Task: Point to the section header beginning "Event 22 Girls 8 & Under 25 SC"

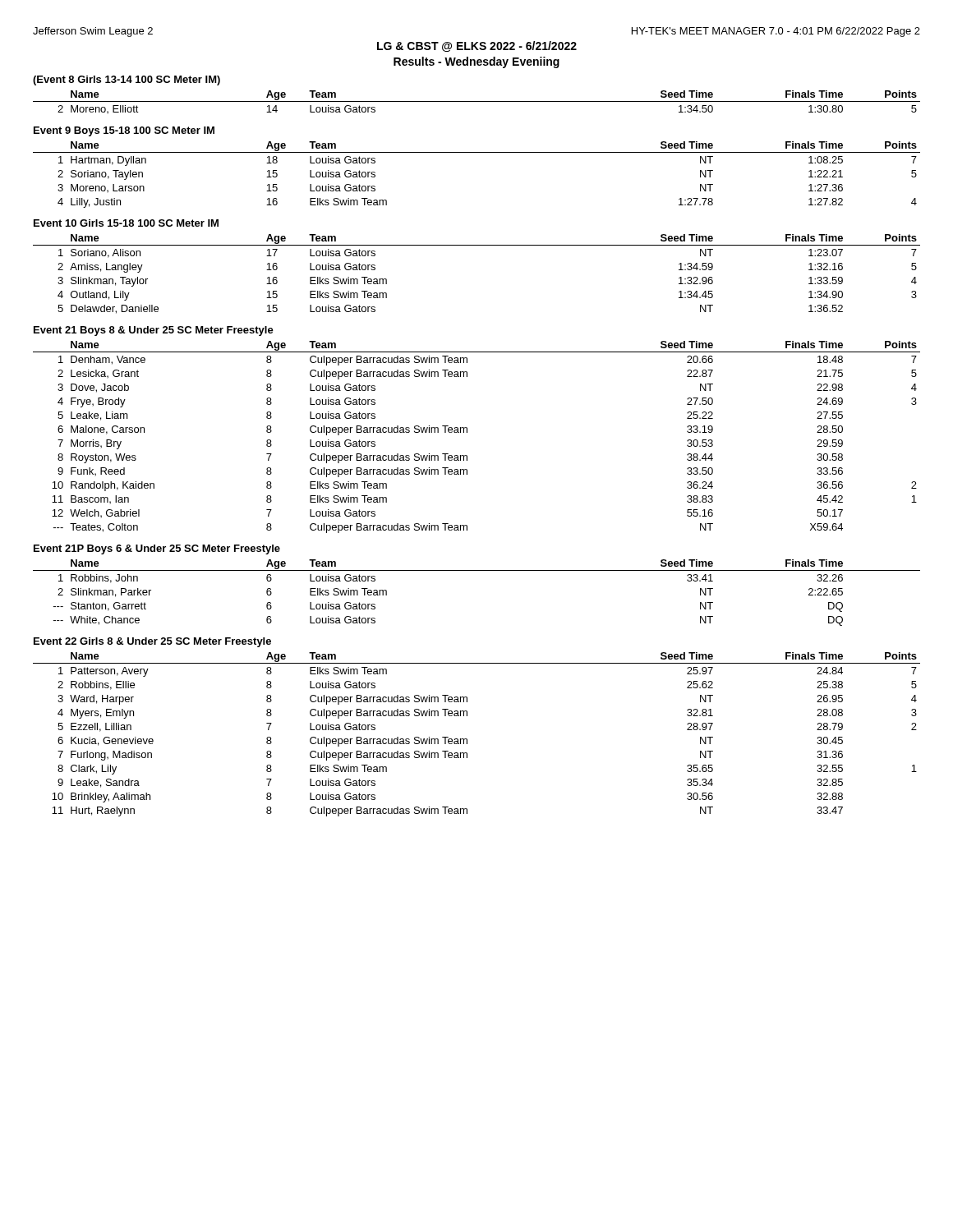Action: coord(152,641)
